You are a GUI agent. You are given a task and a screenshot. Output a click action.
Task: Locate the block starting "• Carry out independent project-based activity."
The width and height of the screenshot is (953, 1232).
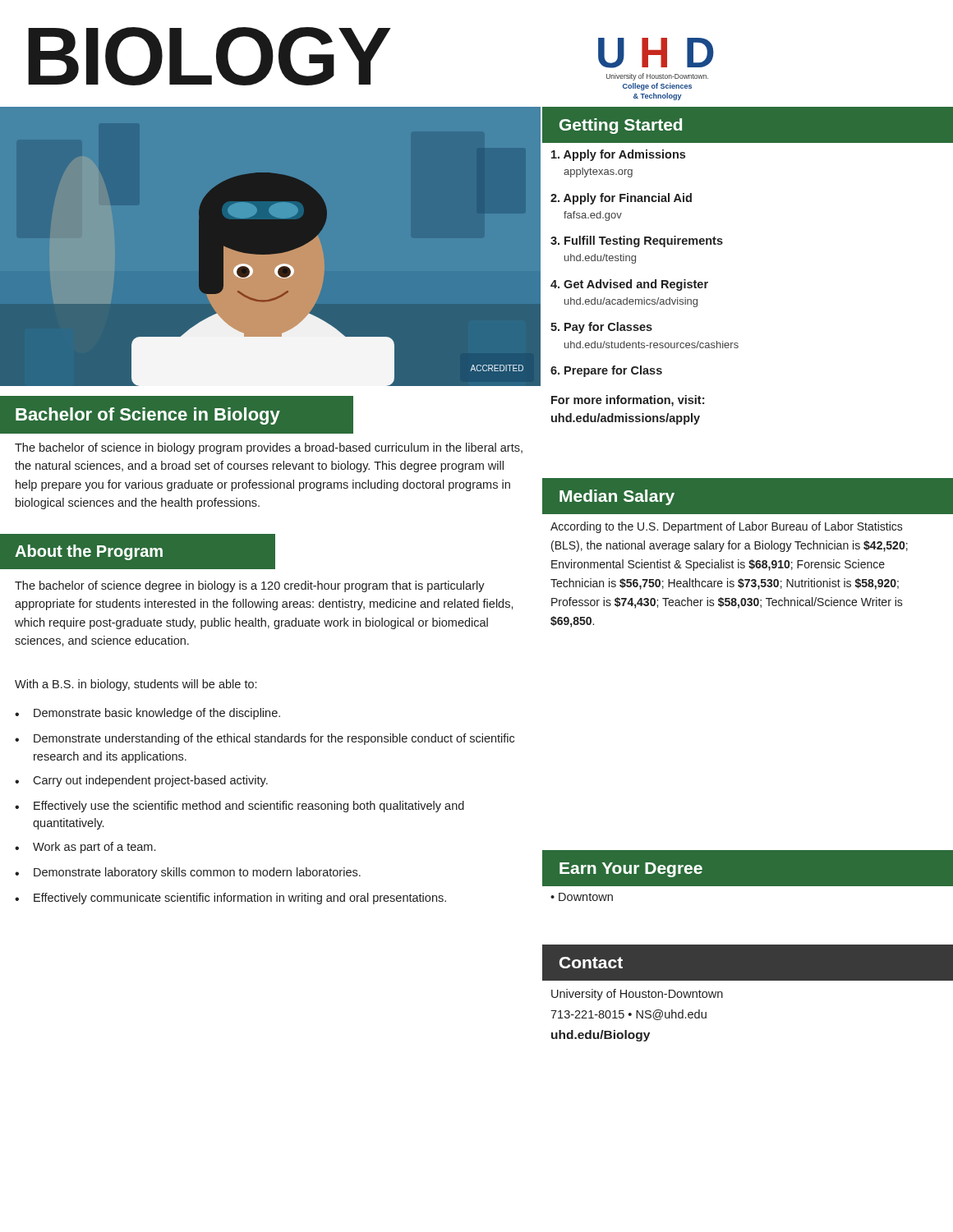pos(142,781)
